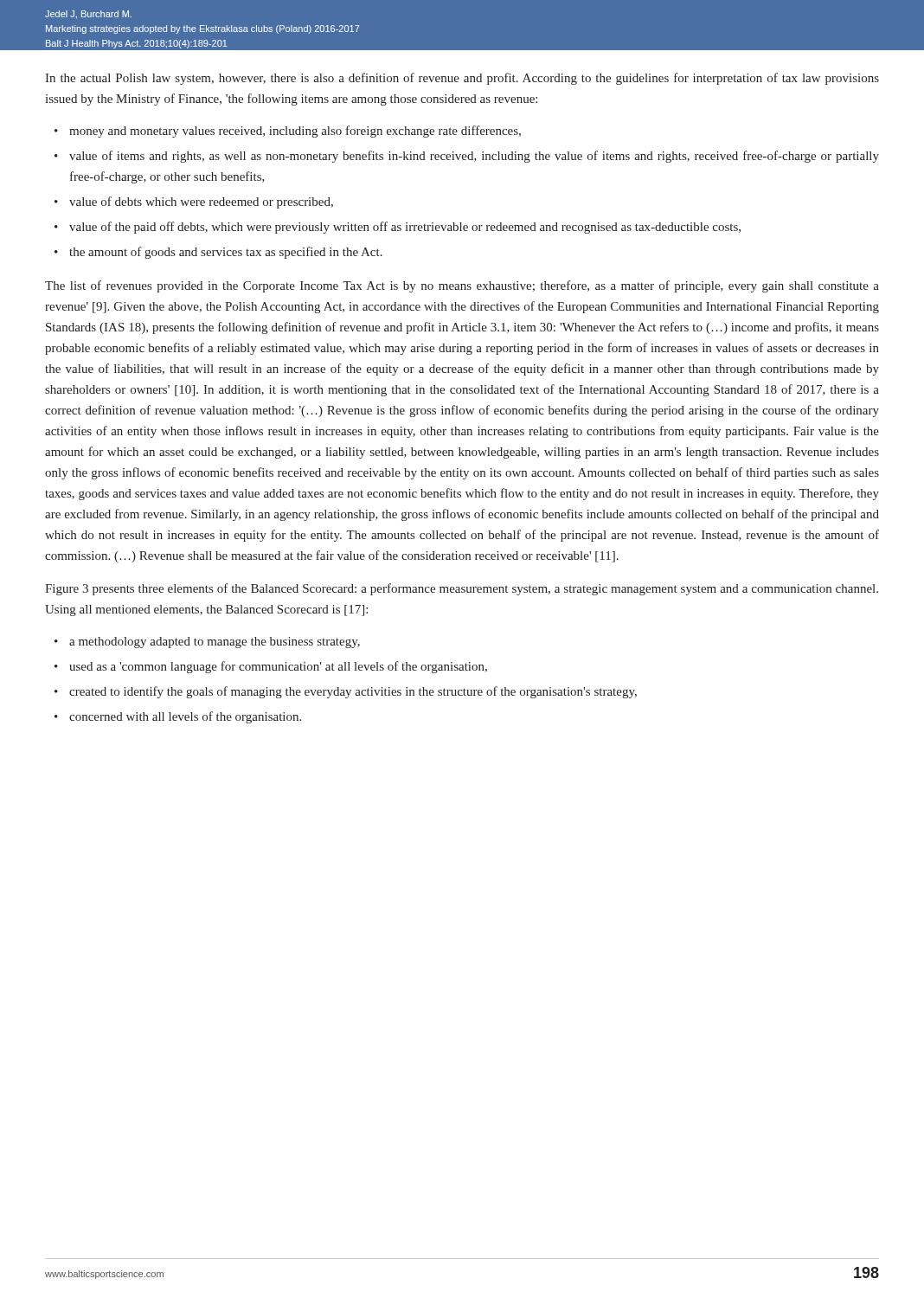Click on the list item that reads "used as a 'common language for communication'"
Screen dimensions: 1298x924
pyautogui.click(x=278, y=666)
